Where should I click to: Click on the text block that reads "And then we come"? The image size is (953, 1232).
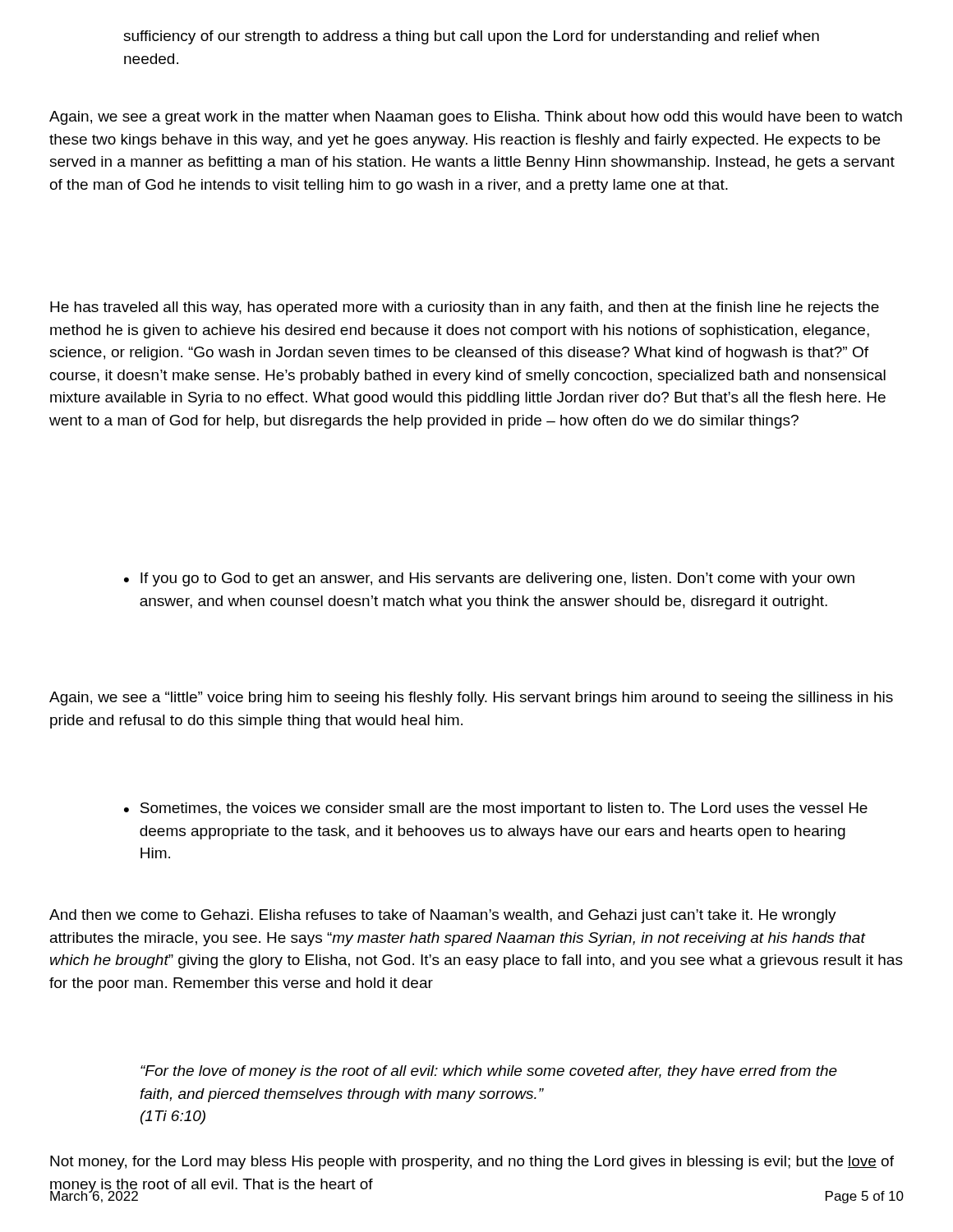tap(476, 949)
